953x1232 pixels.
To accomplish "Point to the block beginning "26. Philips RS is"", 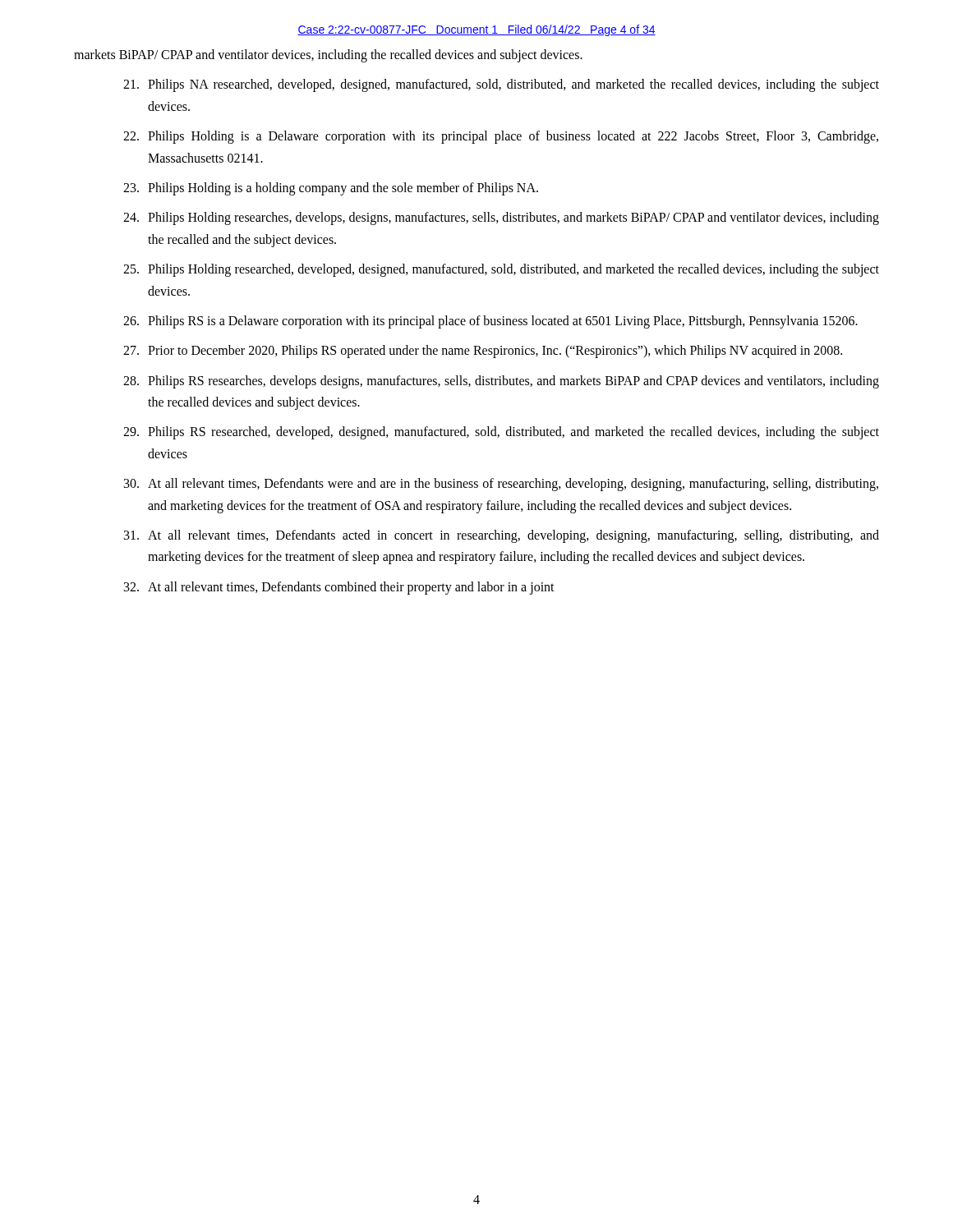I will coord(476,321).
